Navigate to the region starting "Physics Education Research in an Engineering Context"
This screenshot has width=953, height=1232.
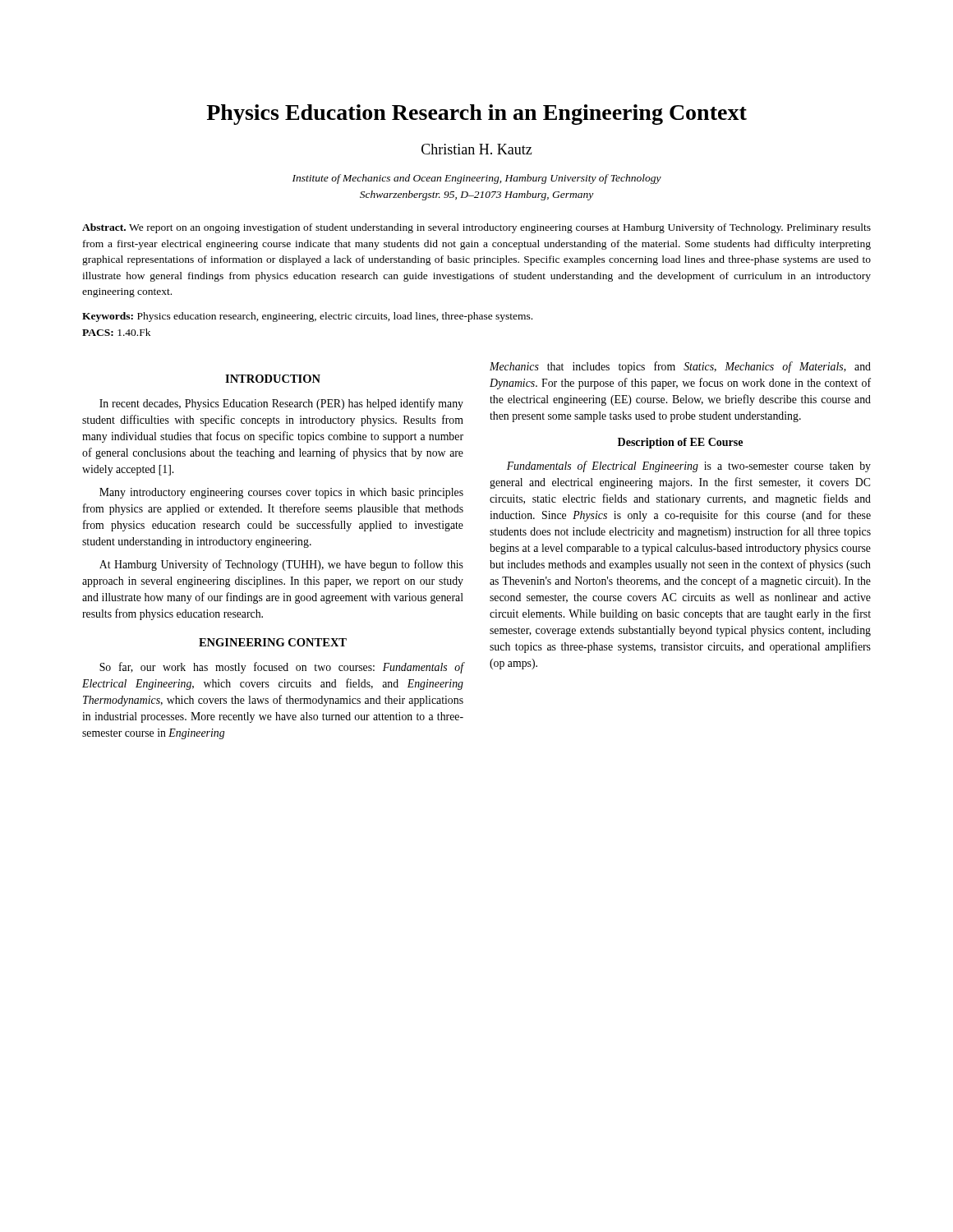tap(476, 112)
